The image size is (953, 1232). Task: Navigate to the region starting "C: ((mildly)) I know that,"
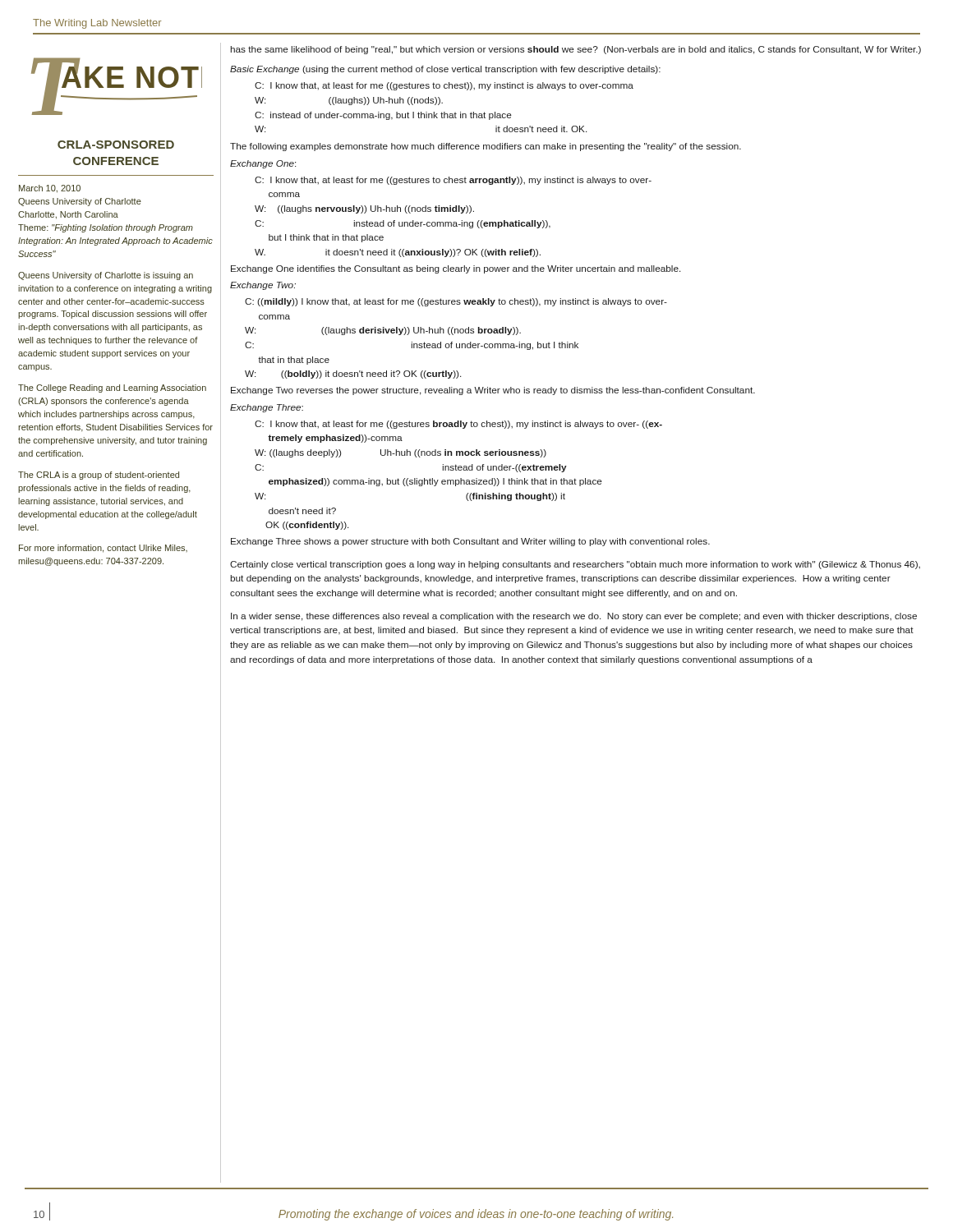click(x=456, y=338)
